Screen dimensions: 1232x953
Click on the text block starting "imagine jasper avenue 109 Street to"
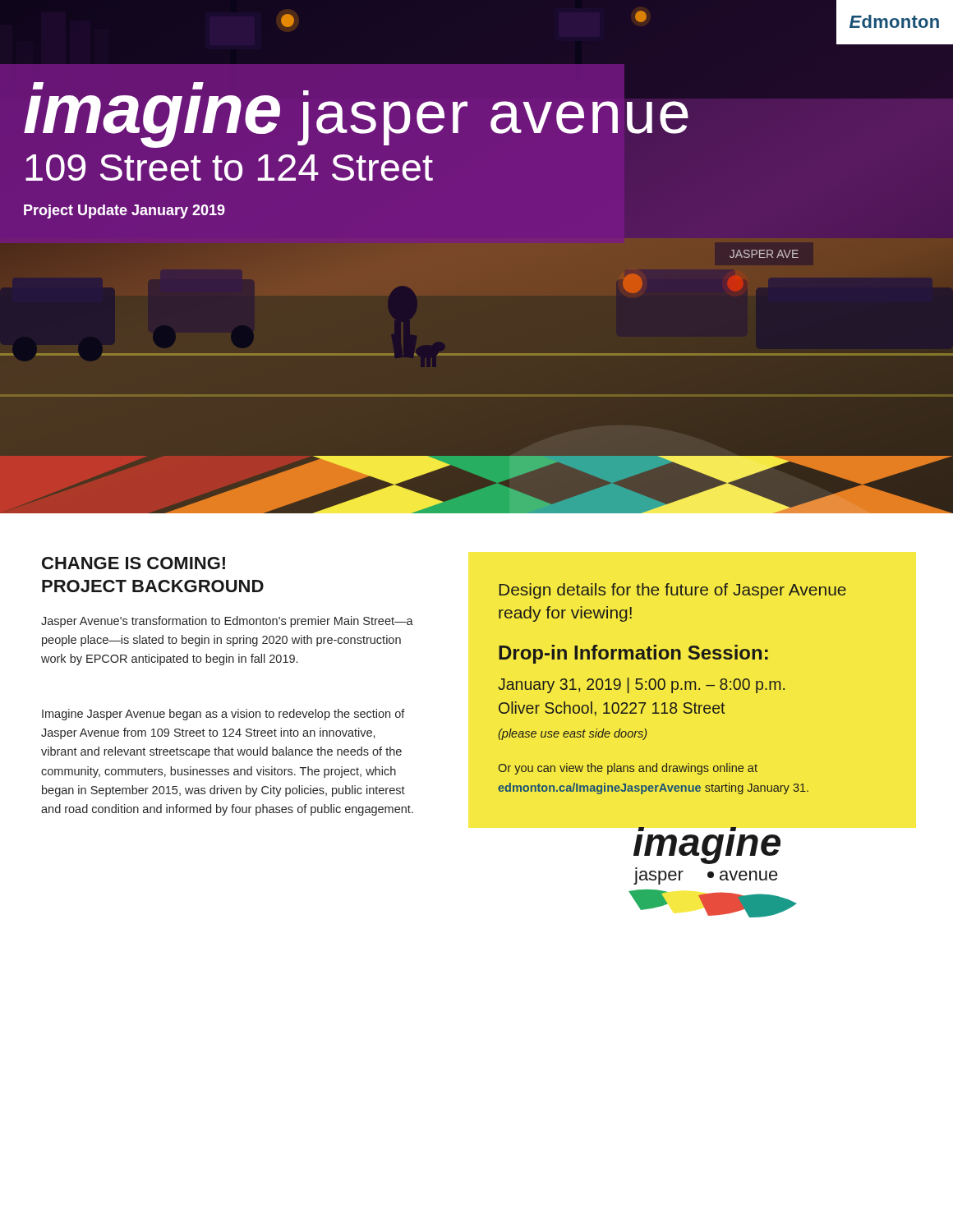click(358, 145)
